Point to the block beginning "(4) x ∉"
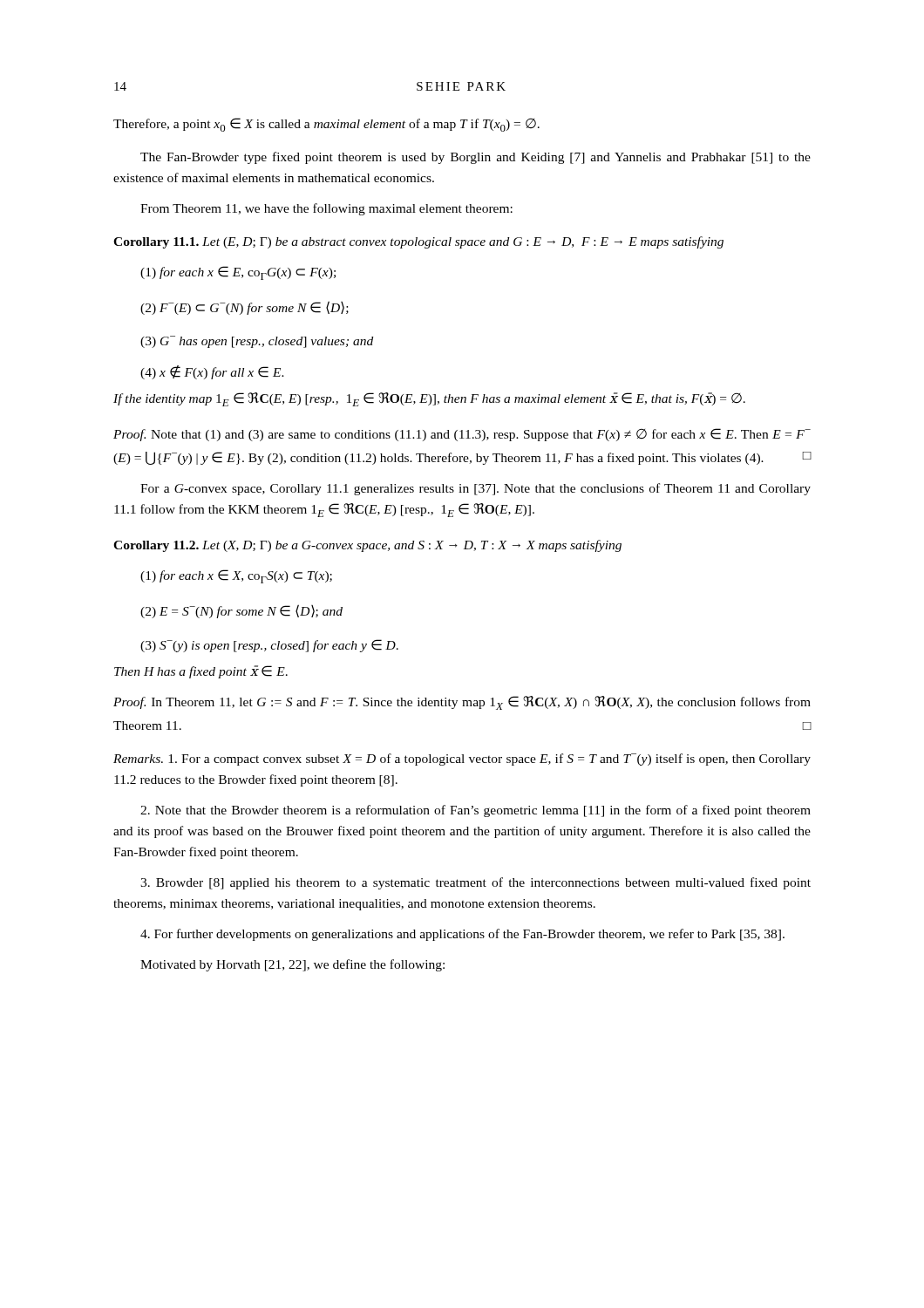Screen dimensions: 1308x924 (212, 372)
